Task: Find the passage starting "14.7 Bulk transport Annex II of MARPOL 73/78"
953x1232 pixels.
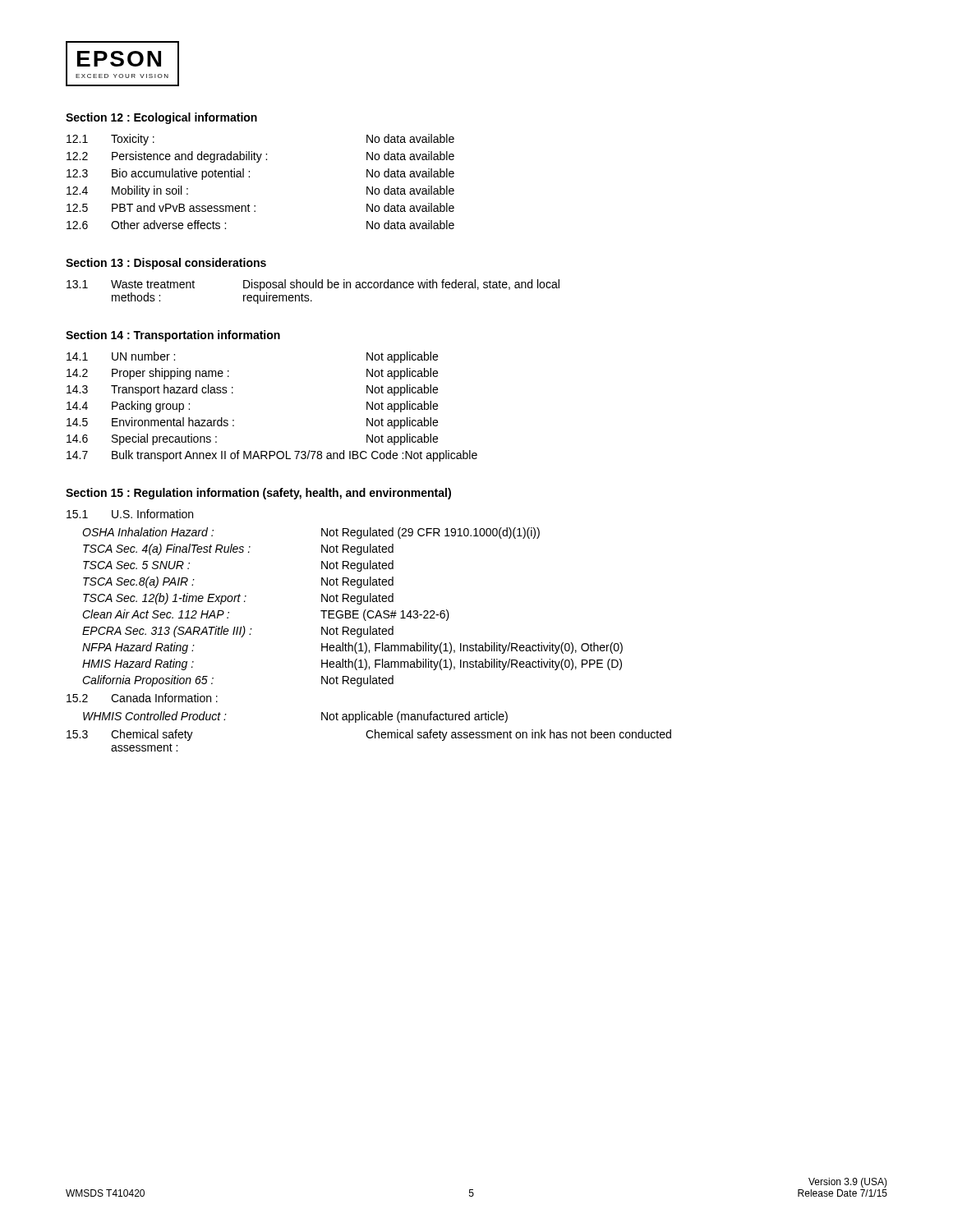Action: click(476, 455)
